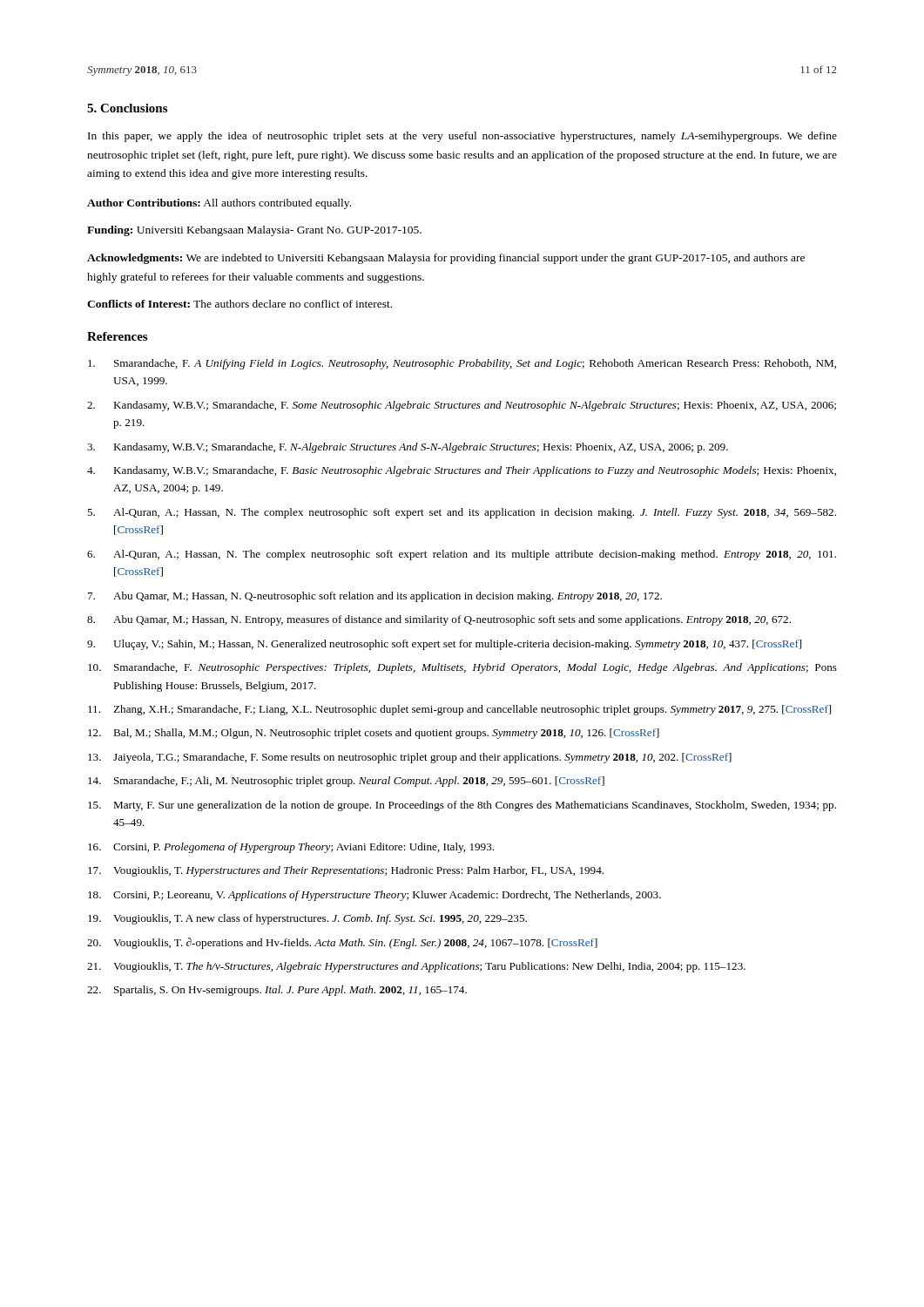The image size is (924, 1307).
Task: Click on the list item with the text "11. Zhang, X.H.; Smarandache,"
Action: [x=462, y=709]
